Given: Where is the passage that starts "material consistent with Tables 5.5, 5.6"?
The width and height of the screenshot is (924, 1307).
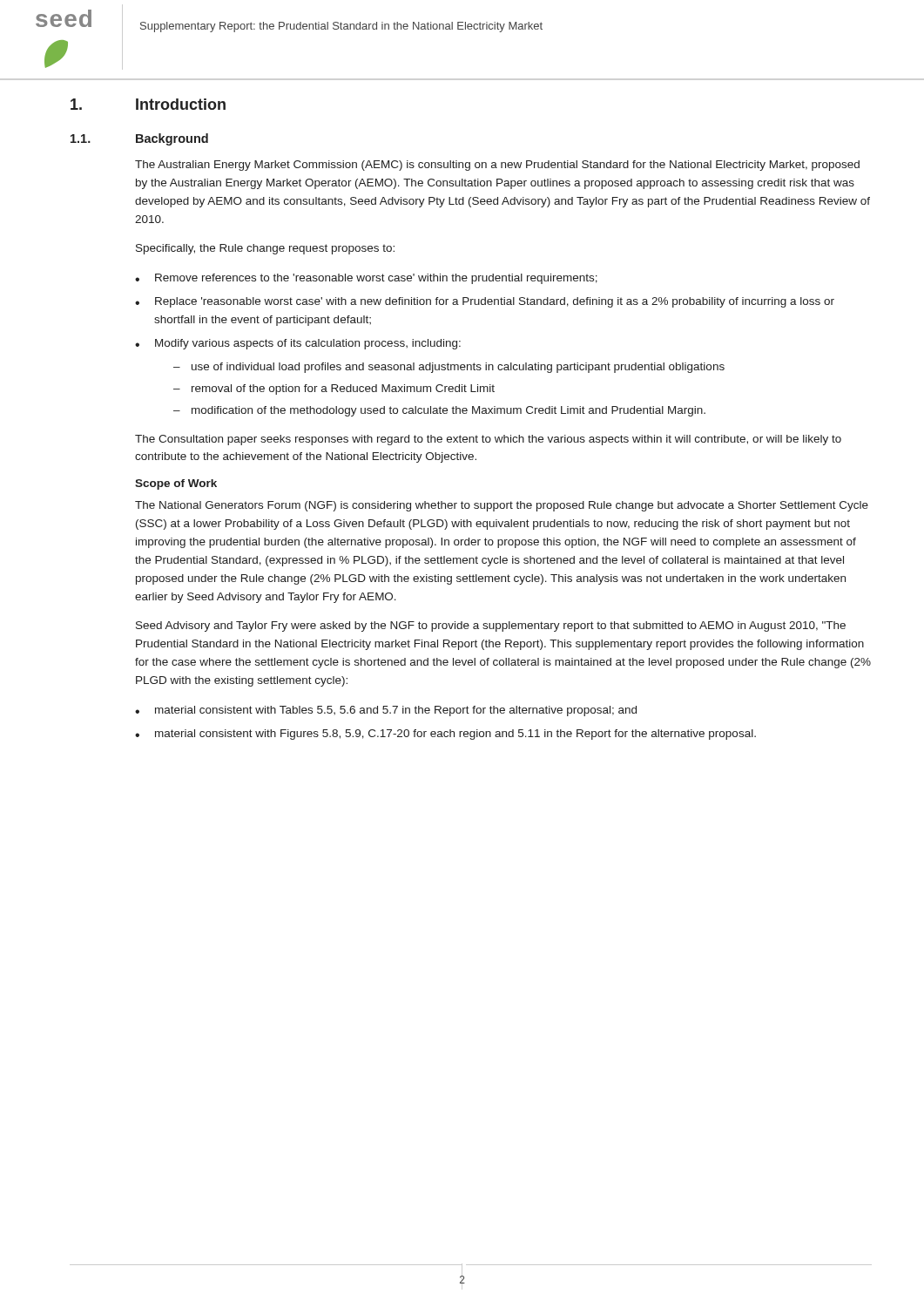Looking at the screenshot, I should (396, 710).
